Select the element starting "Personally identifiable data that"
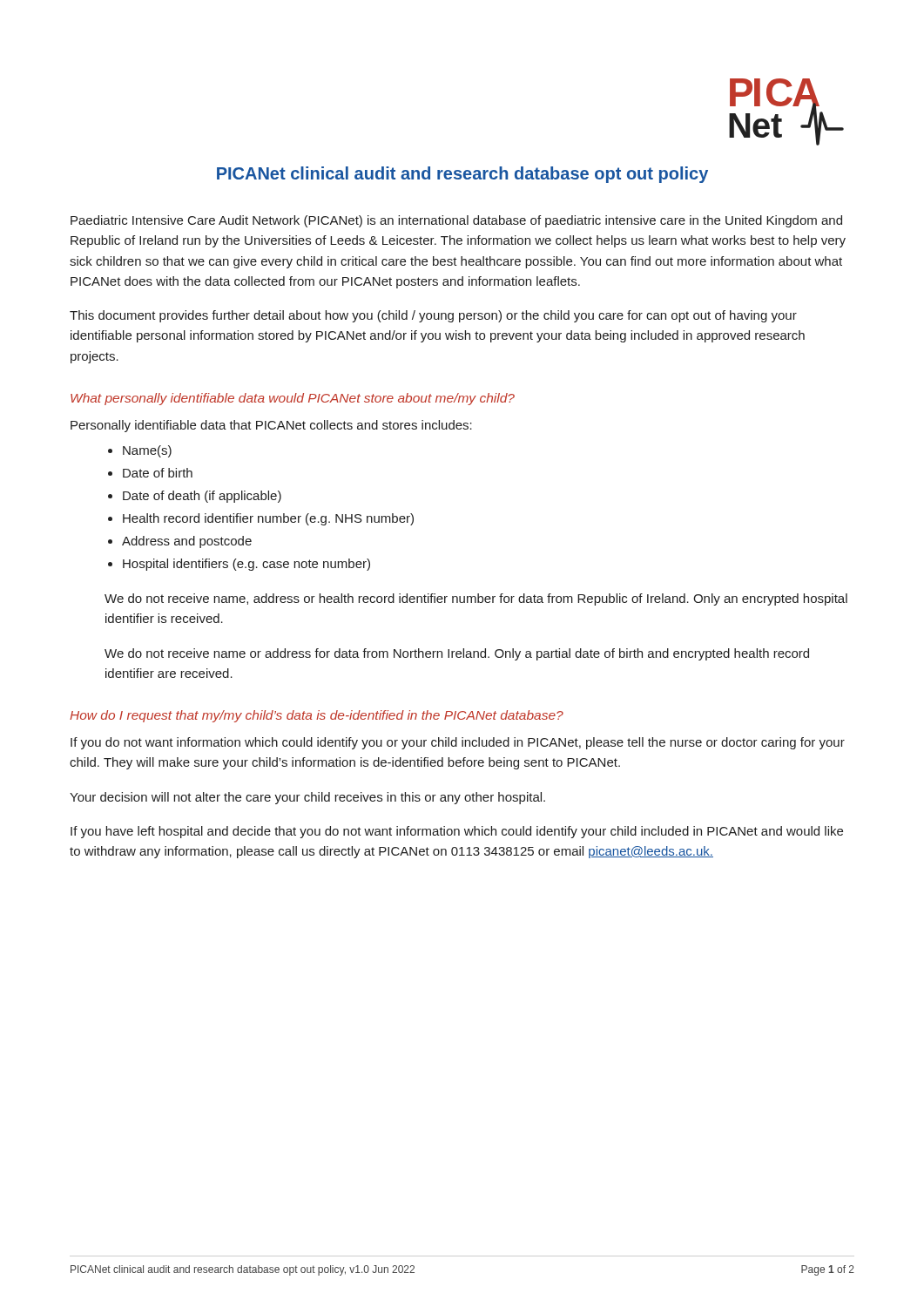 271,425
